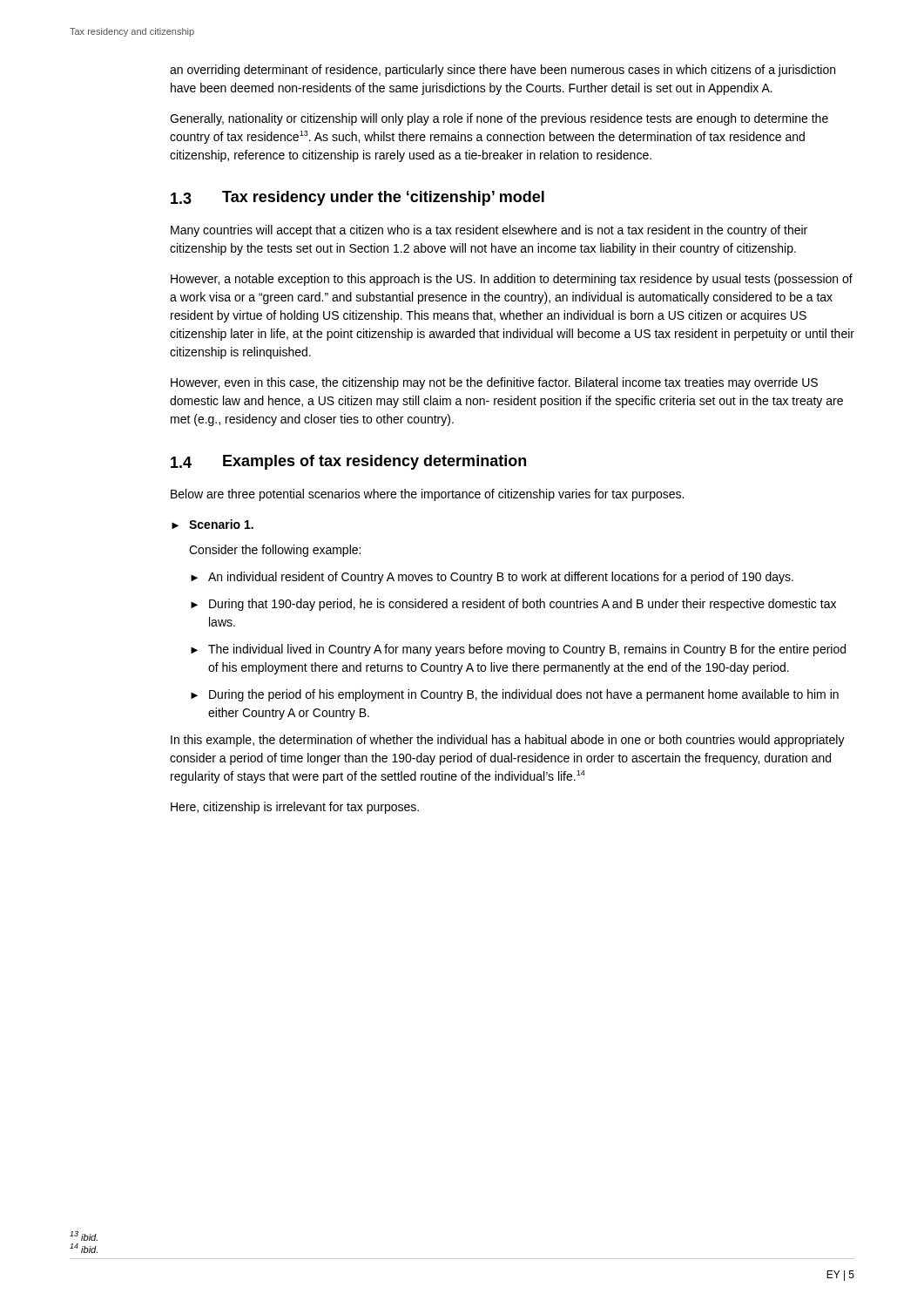Viewport: 924px width, 1307px height.
Task: Navigate to the passage starting "13 ibid. 14 ibid."
Action: [x=84, y=1242]
